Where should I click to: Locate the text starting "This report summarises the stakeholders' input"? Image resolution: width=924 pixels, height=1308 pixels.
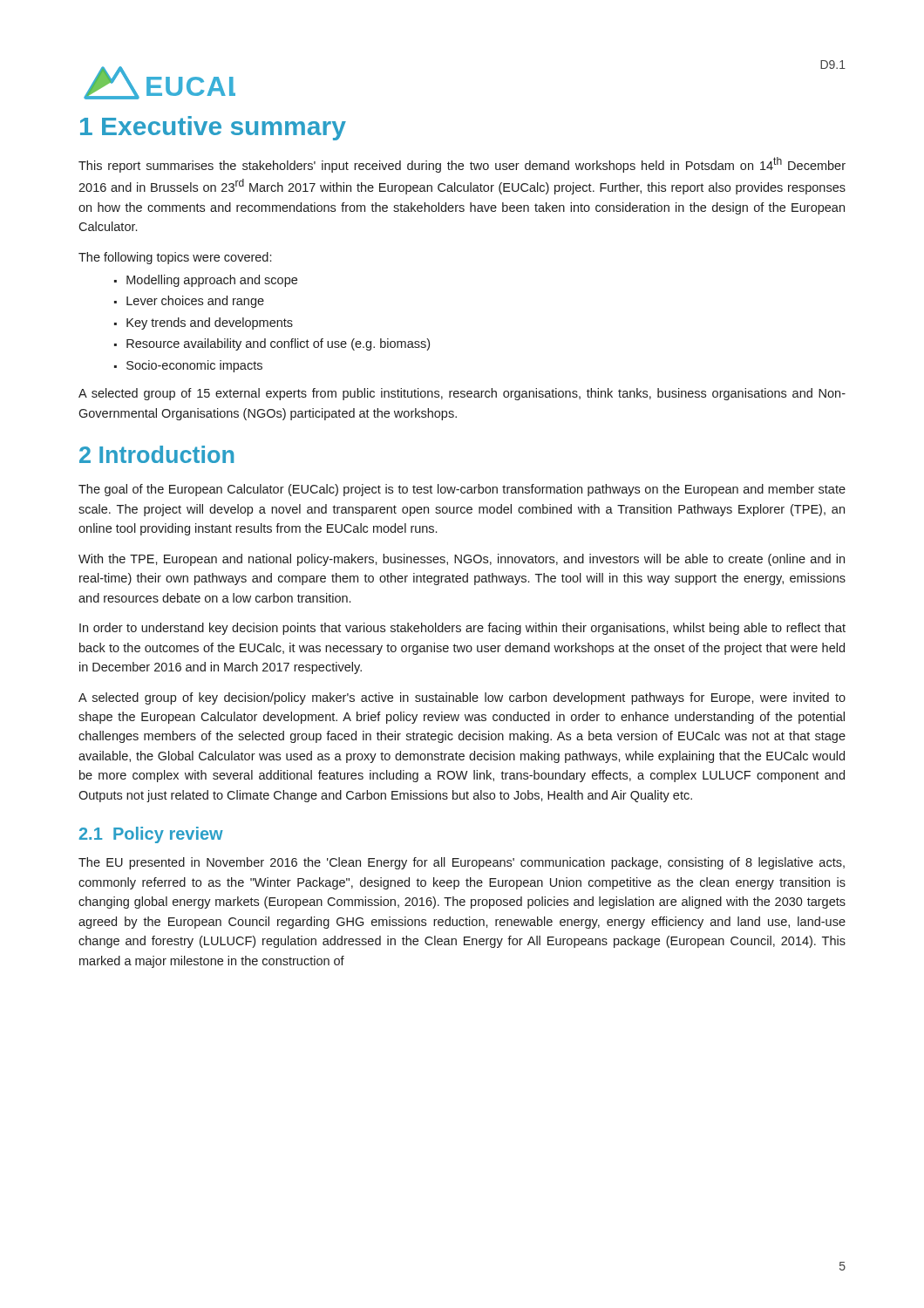point(462,194)
